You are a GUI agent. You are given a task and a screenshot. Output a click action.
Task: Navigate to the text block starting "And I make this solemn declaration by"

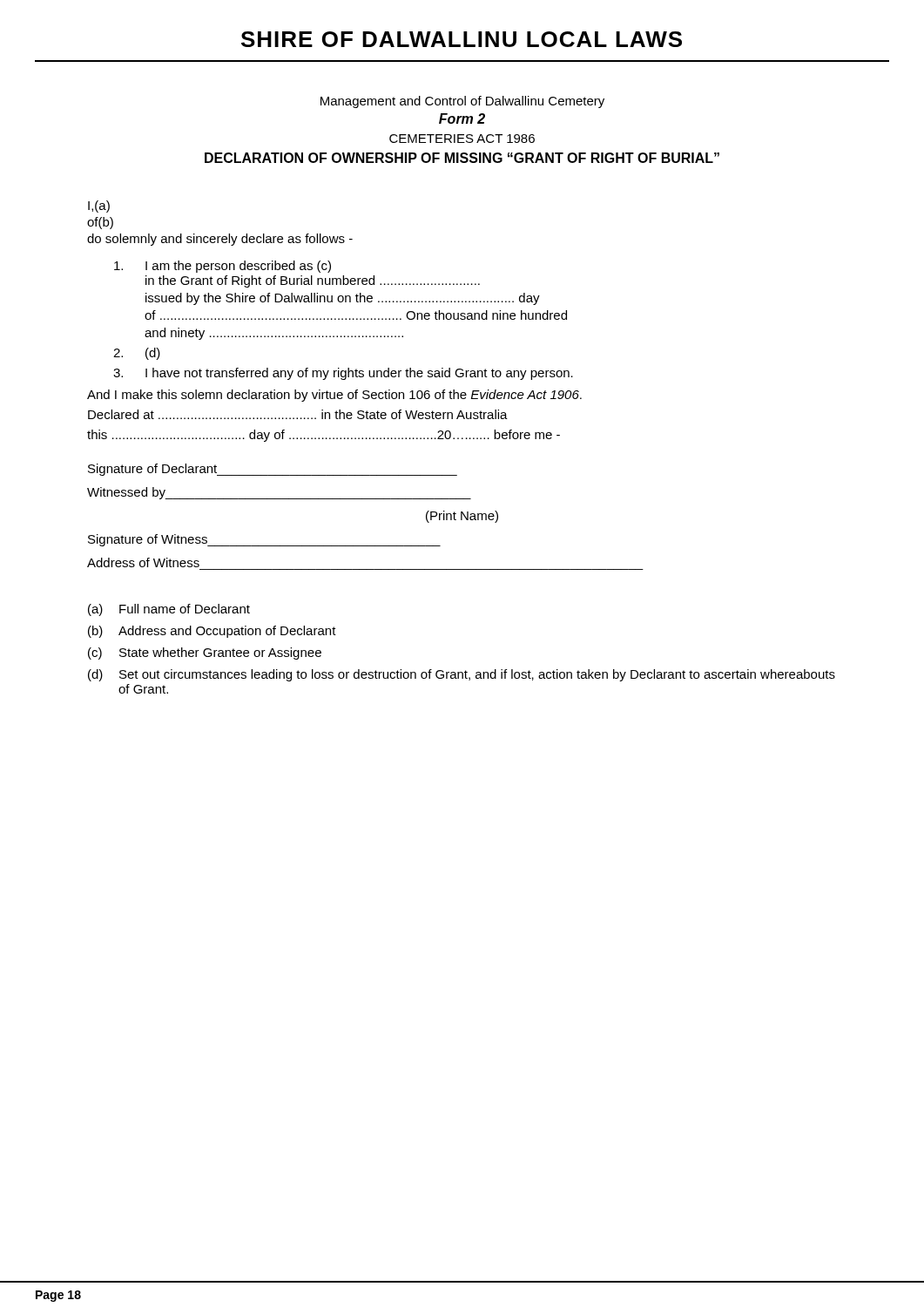[x=335, y=394]
